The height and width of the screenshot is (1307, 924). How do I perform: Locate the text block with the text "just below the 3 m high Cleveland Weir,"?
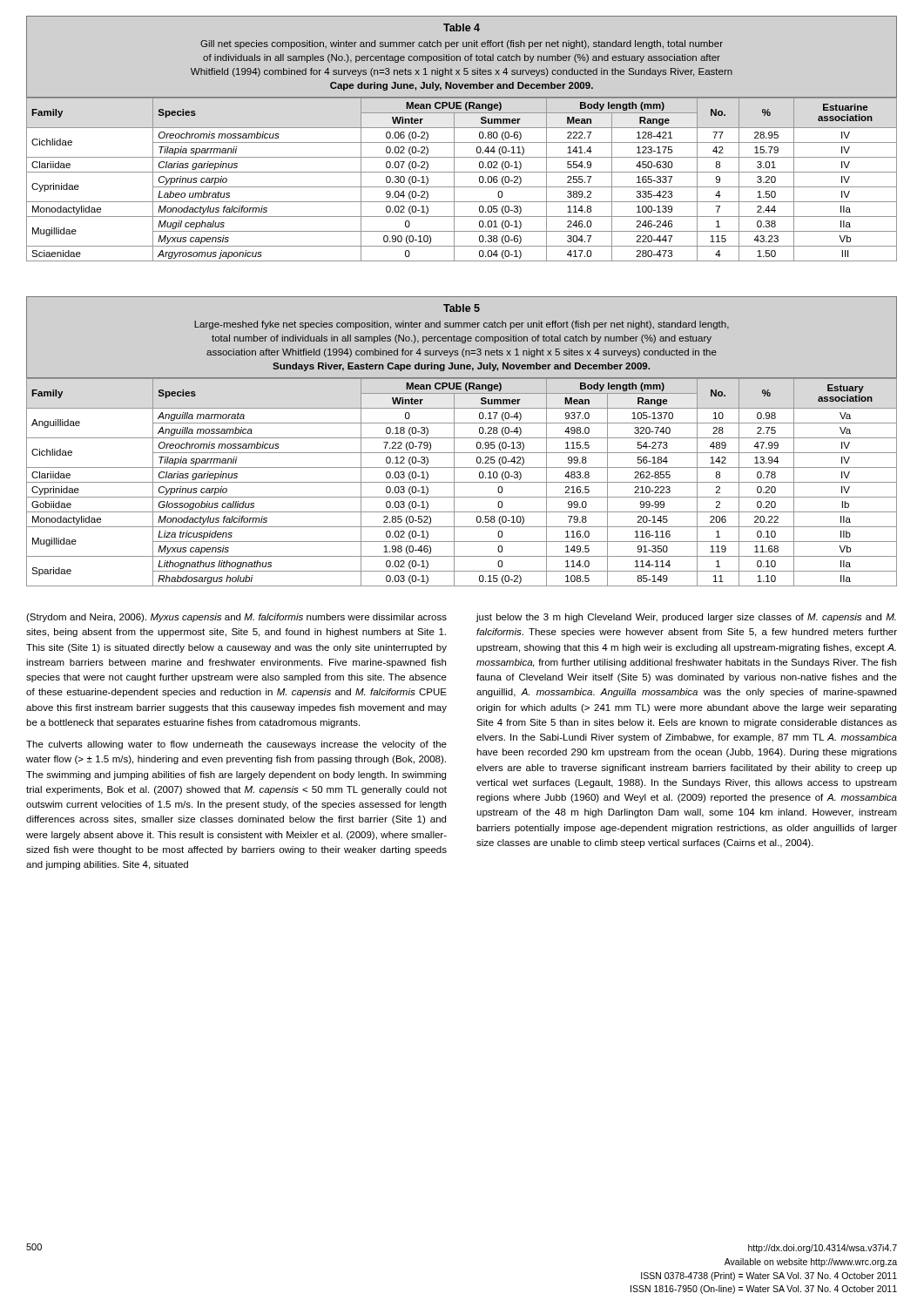point(687,730)
